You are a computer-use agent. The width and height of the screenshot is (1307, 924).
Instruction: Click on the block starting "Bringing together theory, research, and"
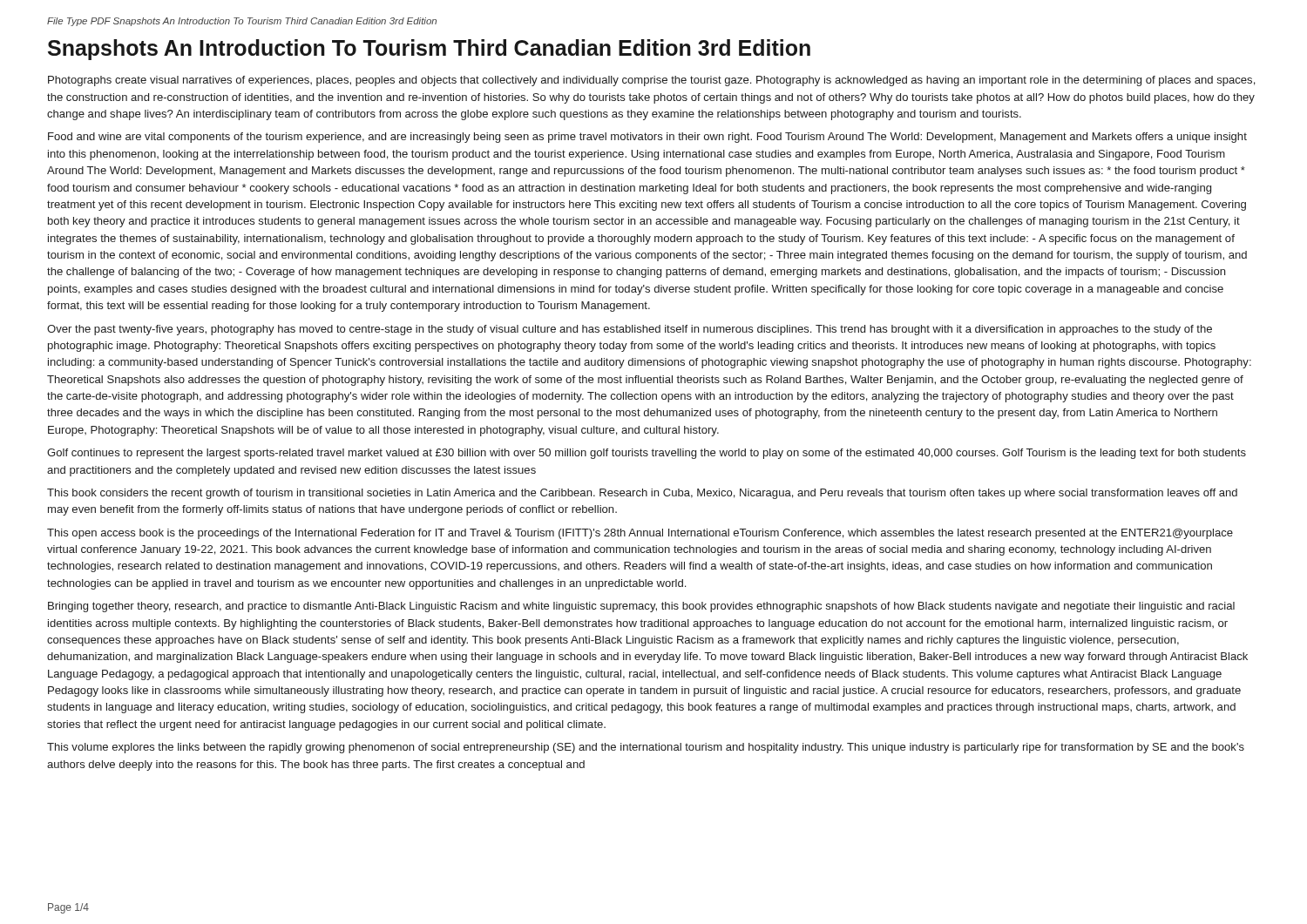[x=648, y=665]
